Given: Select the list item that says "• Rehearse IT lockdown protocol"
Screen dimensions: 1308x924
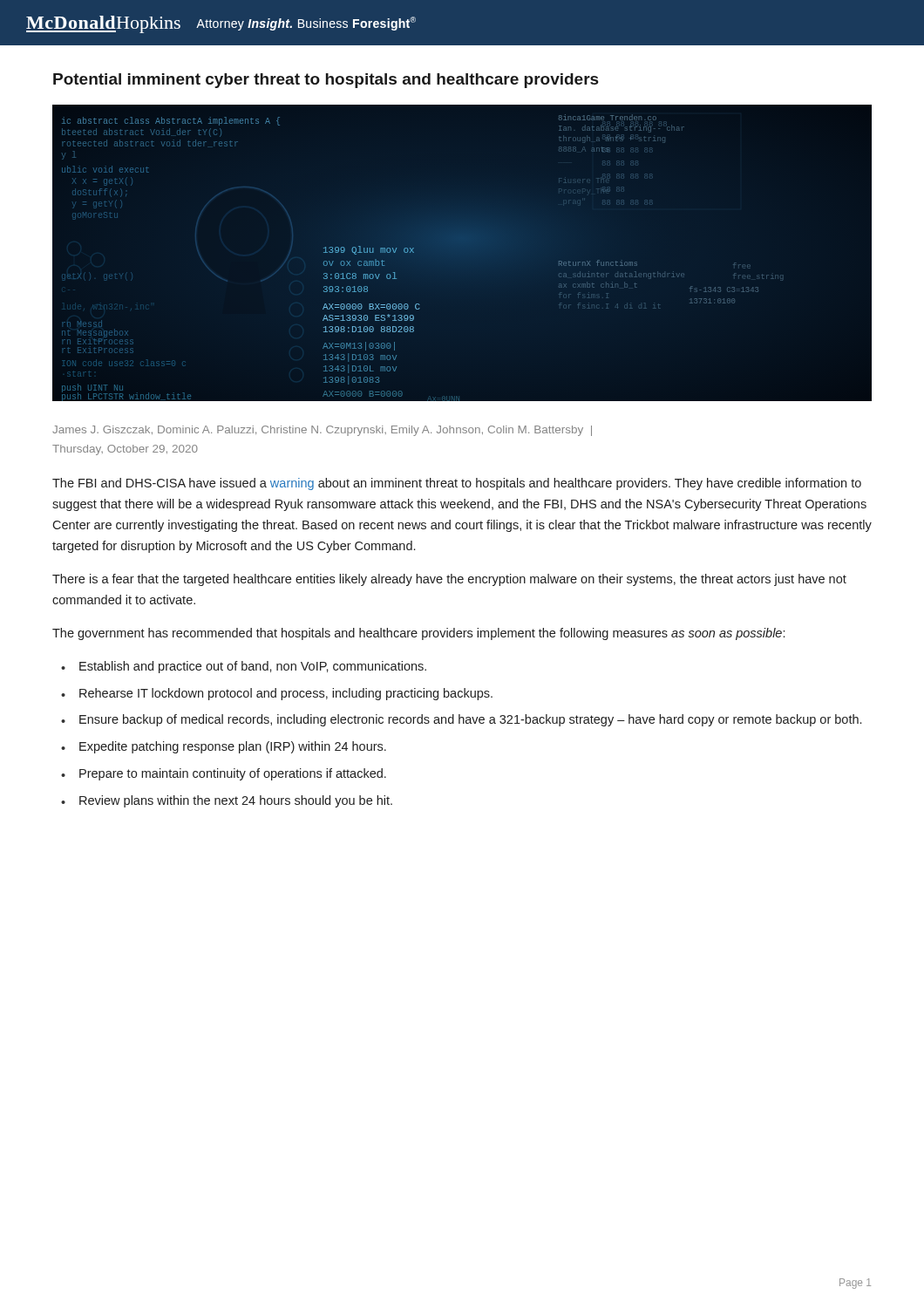Looking at the screenshot, I should coord(277,695).
